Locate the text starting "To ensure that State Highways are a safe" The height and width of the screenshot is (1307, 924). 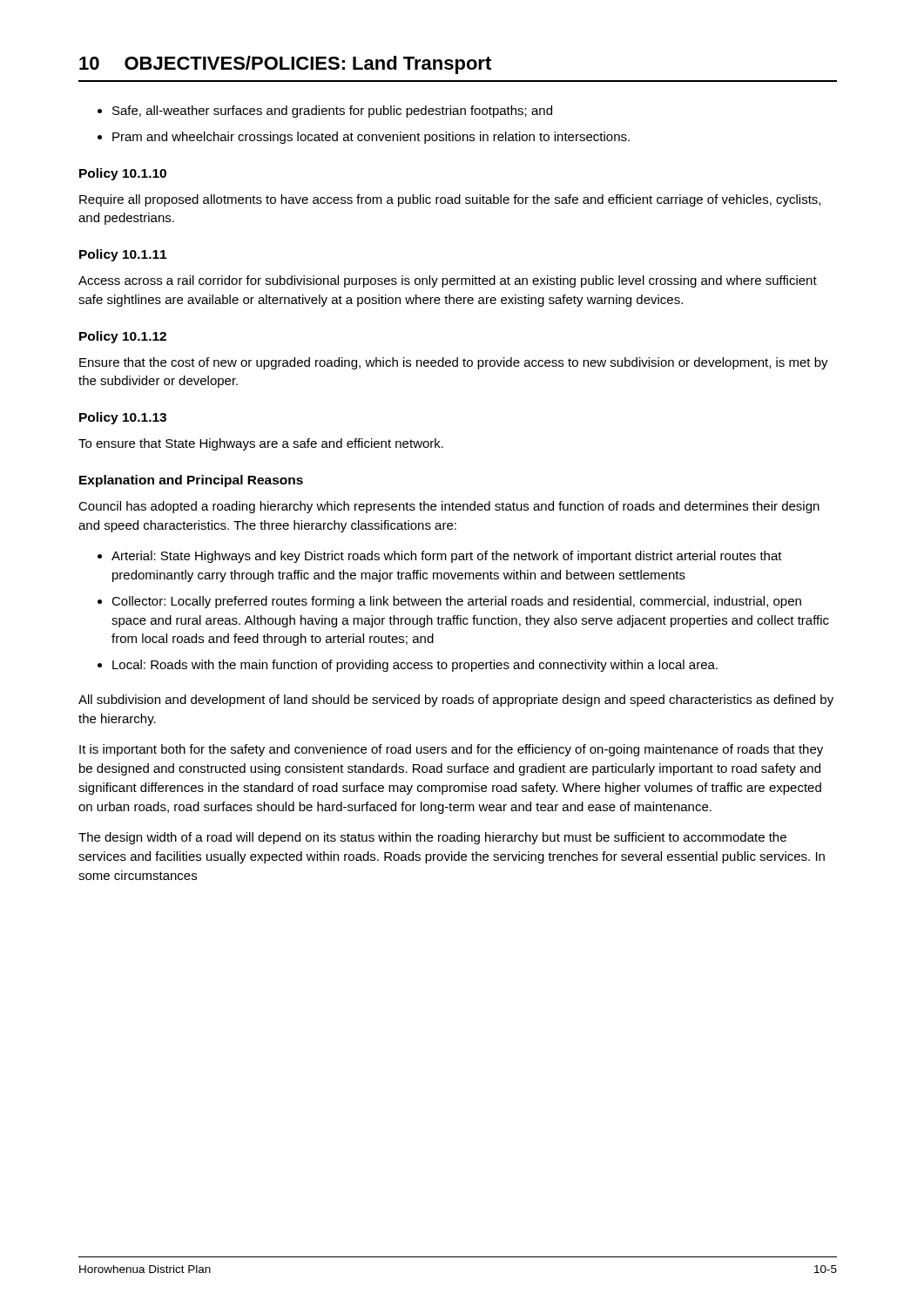(x=261, y=444)
